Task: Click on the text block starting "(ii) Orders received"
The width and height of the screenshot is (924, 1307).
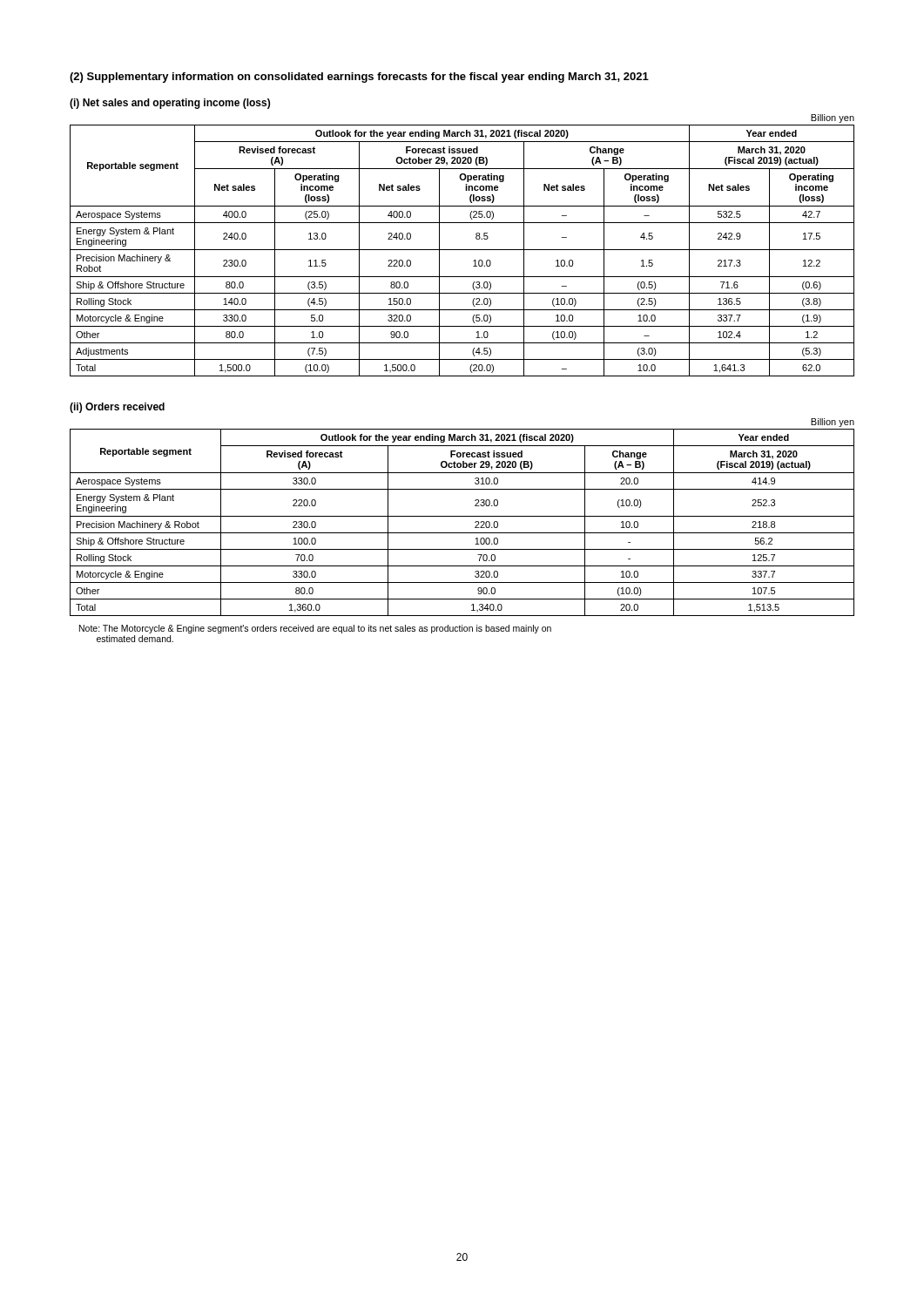Action: pos(117,407)
